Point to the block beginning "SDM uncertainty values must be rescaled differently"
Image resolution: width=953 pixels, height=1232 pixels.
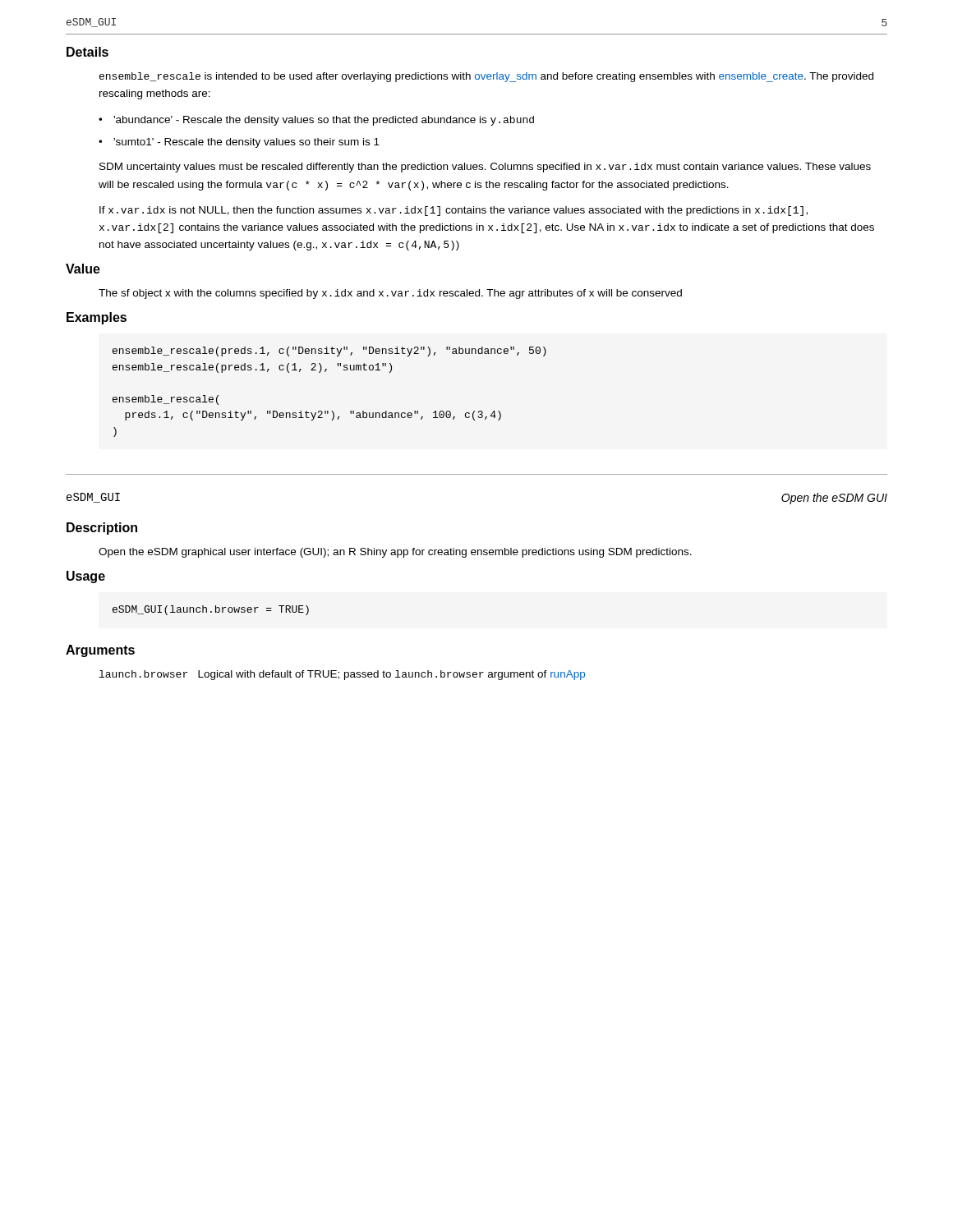(x=485, y=176)
